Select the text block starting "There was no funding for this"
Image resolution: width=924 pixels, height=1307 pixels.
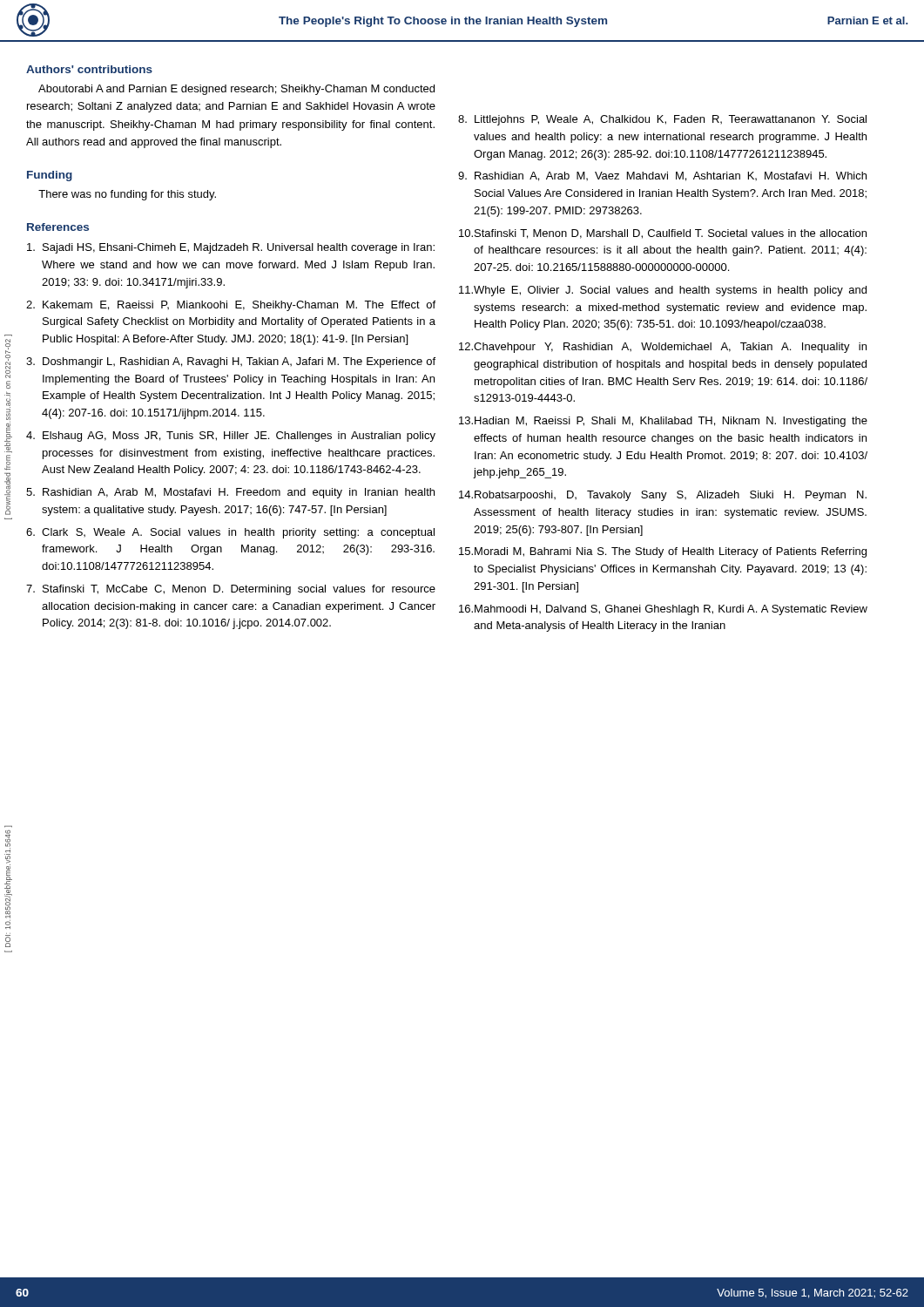tap(122, 194)
